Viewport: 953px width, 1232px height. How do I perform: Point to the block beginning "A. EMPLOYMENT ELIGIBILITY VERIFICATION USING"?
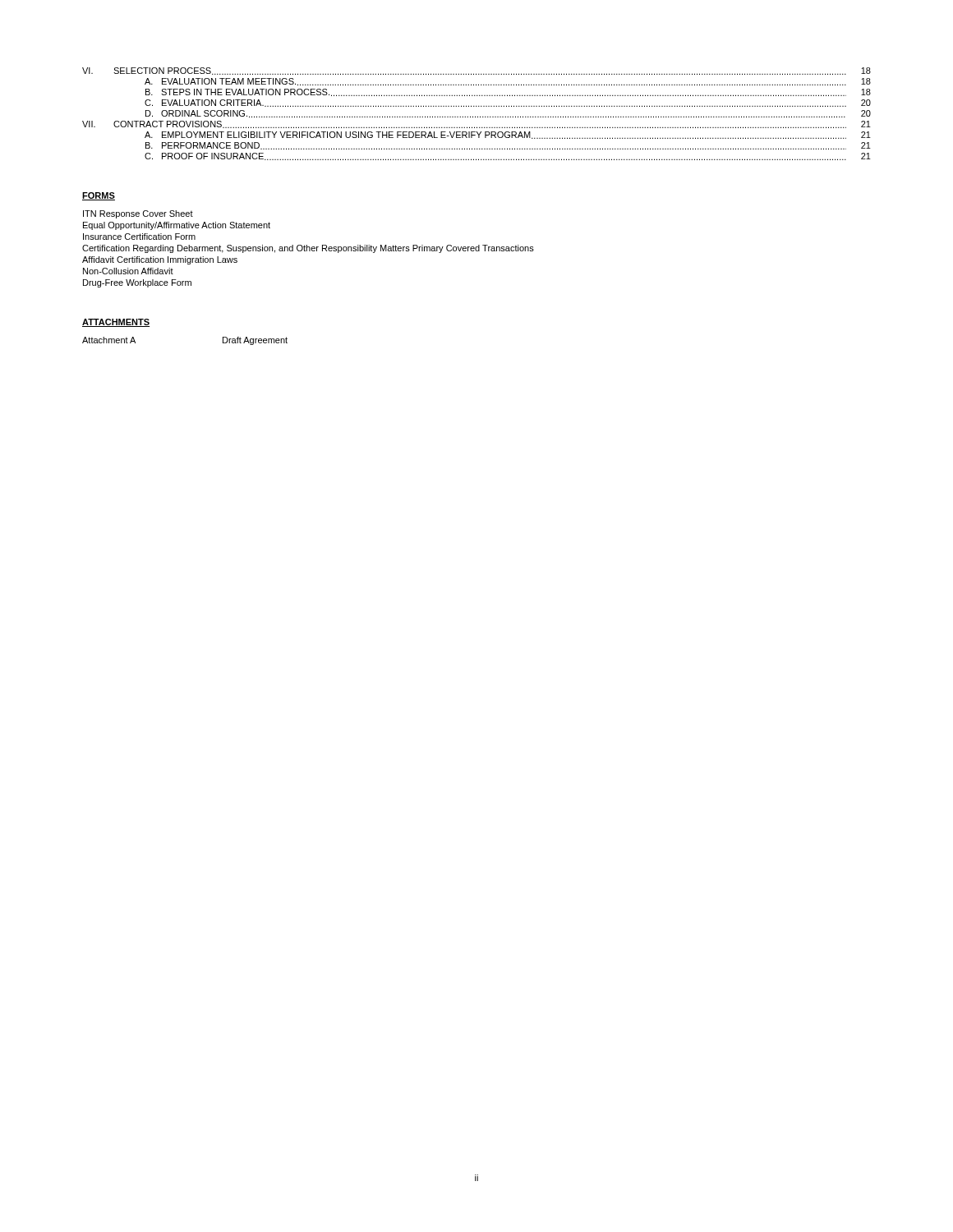(x=476, y=135)
